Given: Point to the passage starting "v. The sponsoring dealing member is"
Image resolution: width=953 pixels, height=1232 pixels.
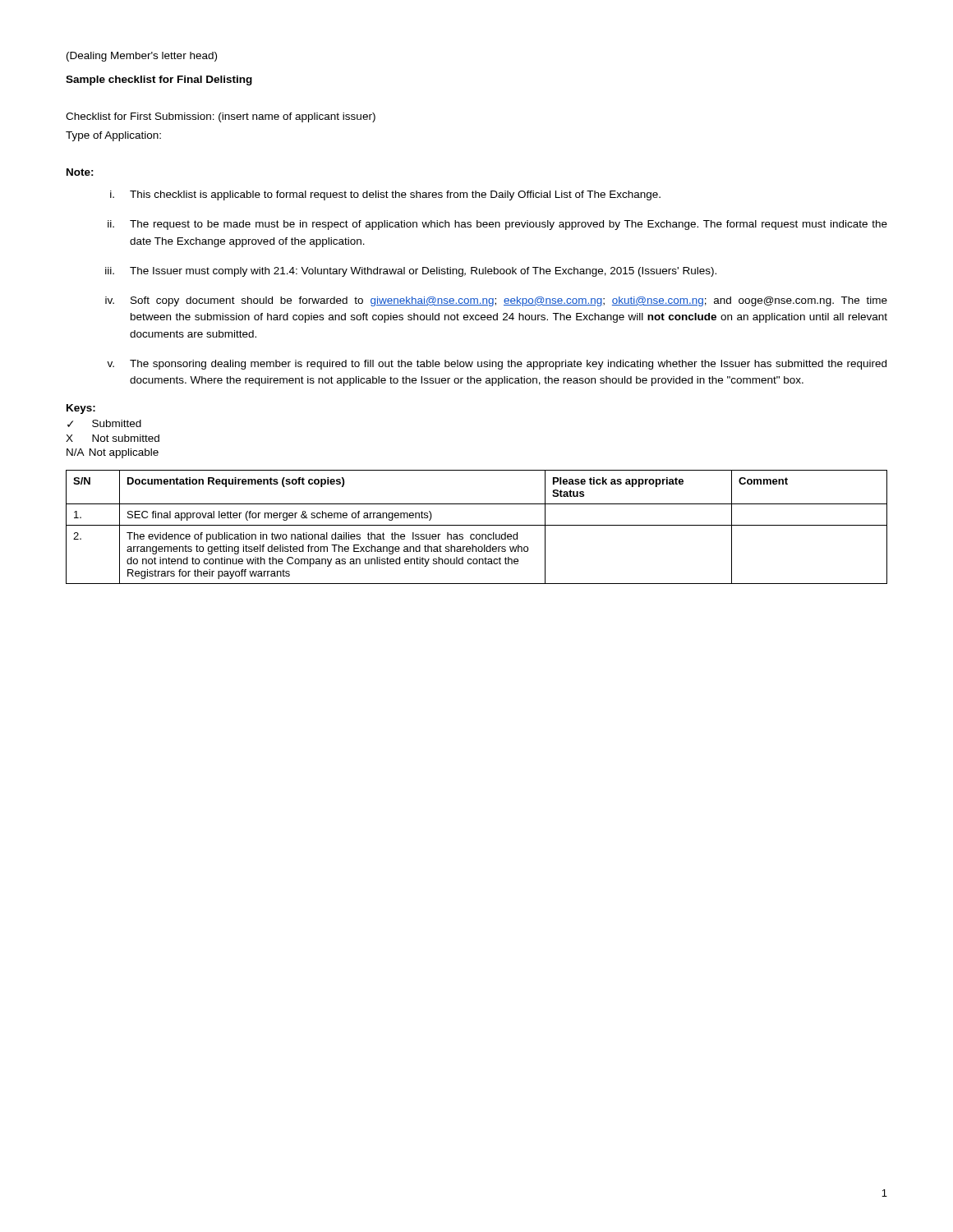Looking at the screenshot, I should click(x=476, y=372).
